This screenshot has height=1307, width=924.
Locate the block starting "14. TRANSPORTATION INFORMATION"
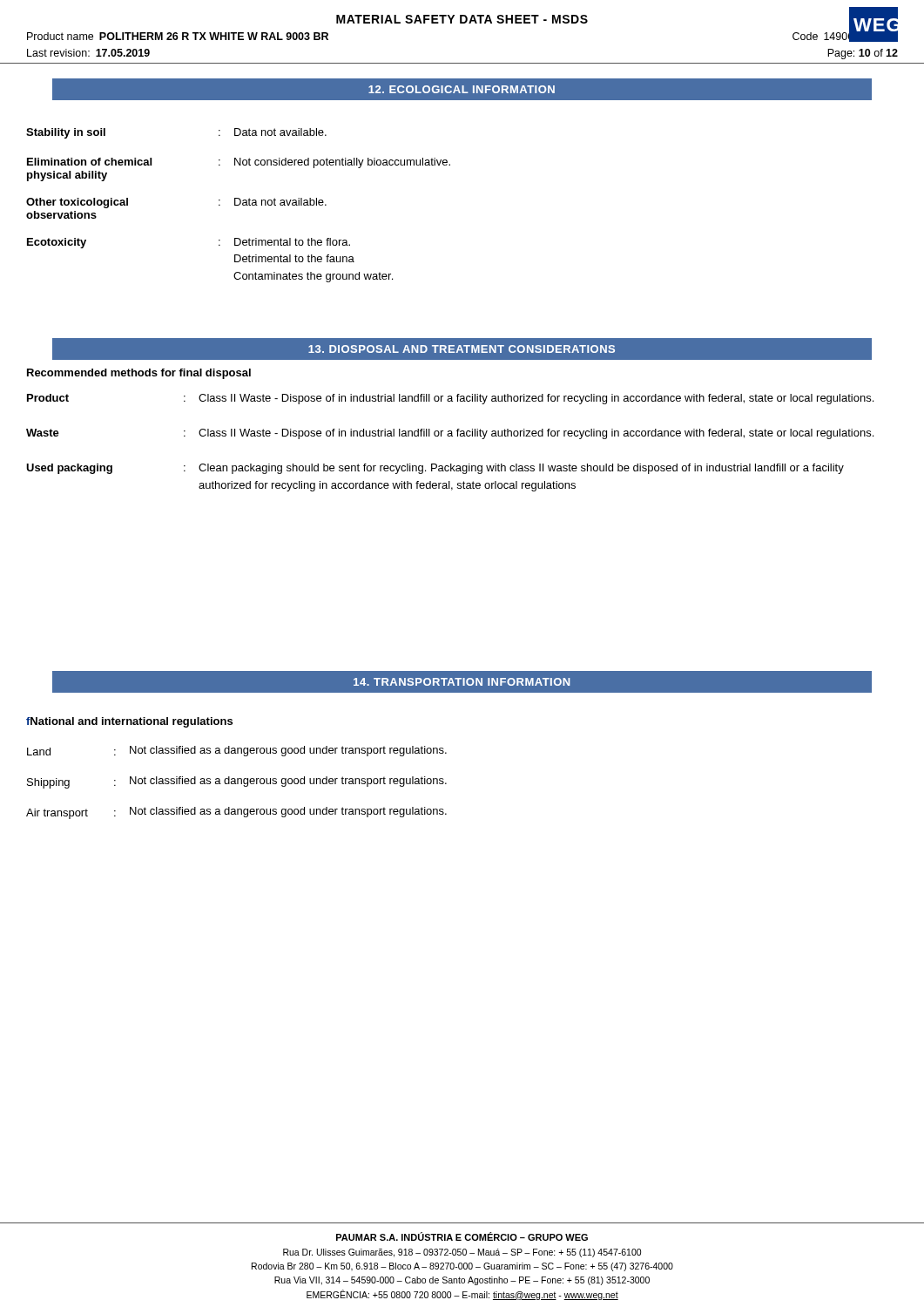(462, 682)
